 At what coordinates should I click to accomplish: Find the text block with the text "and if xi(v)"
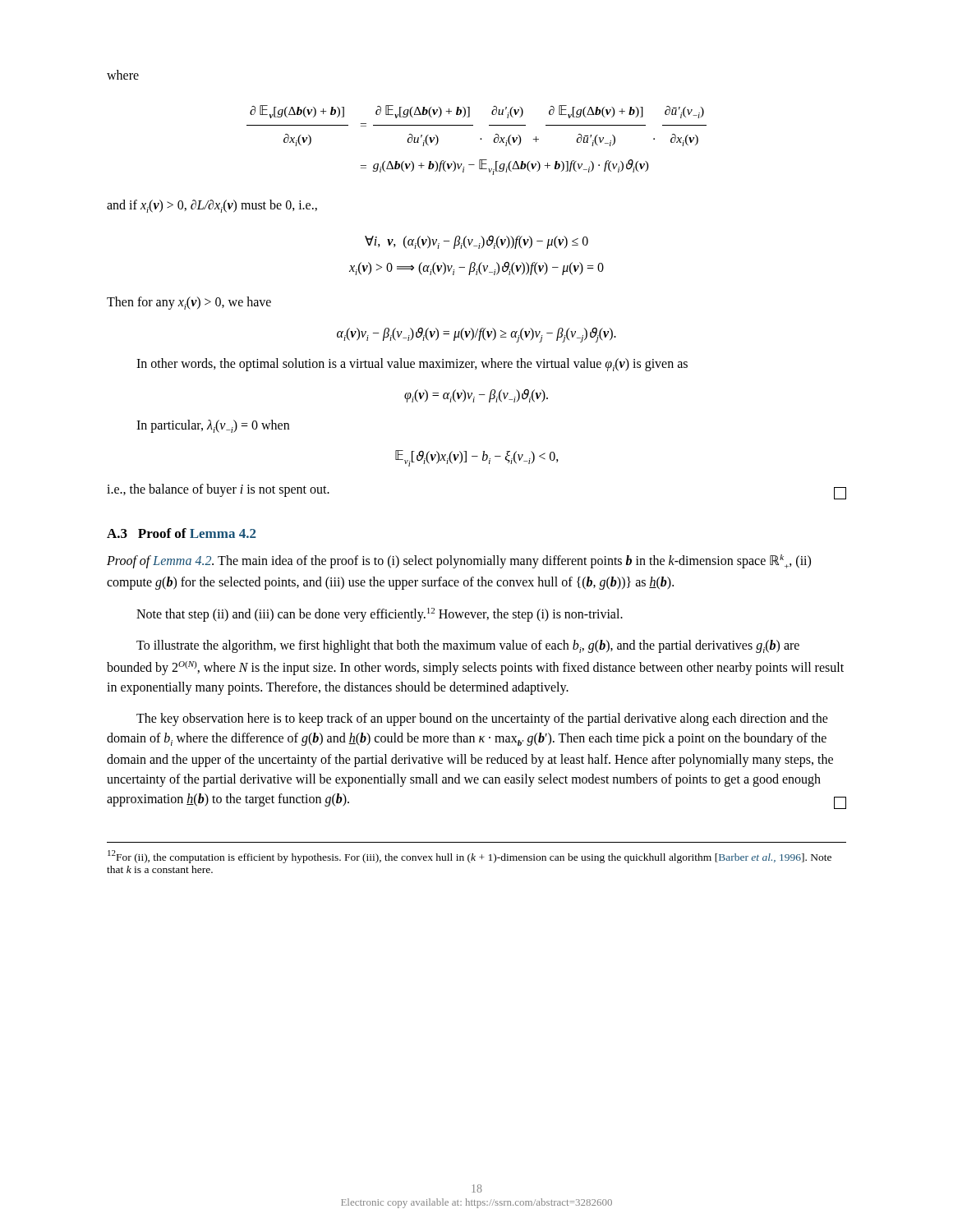pyautogui.click(x=212, y=206)
